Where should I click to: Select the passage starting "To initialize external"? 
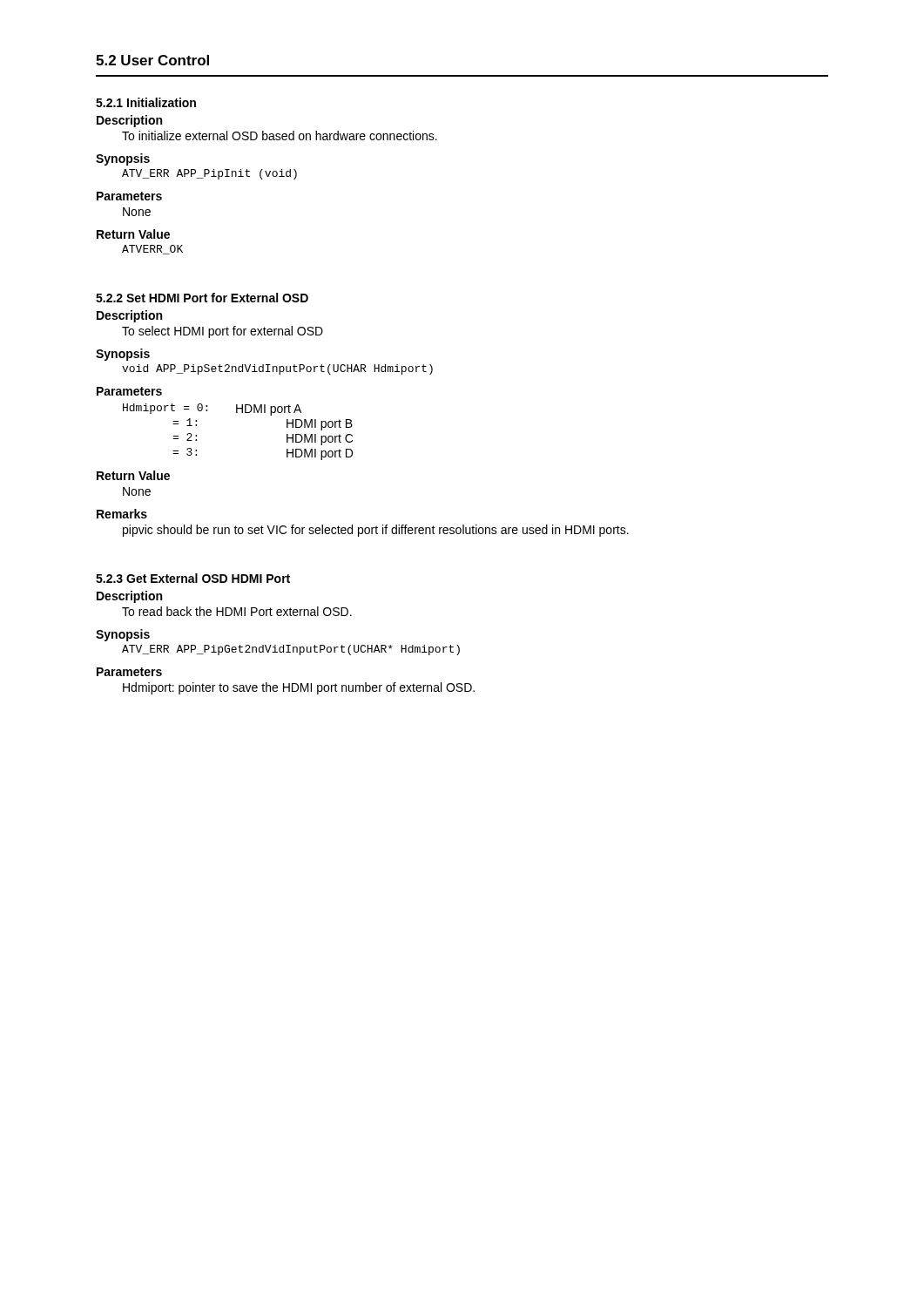click(x=280, y=136)
